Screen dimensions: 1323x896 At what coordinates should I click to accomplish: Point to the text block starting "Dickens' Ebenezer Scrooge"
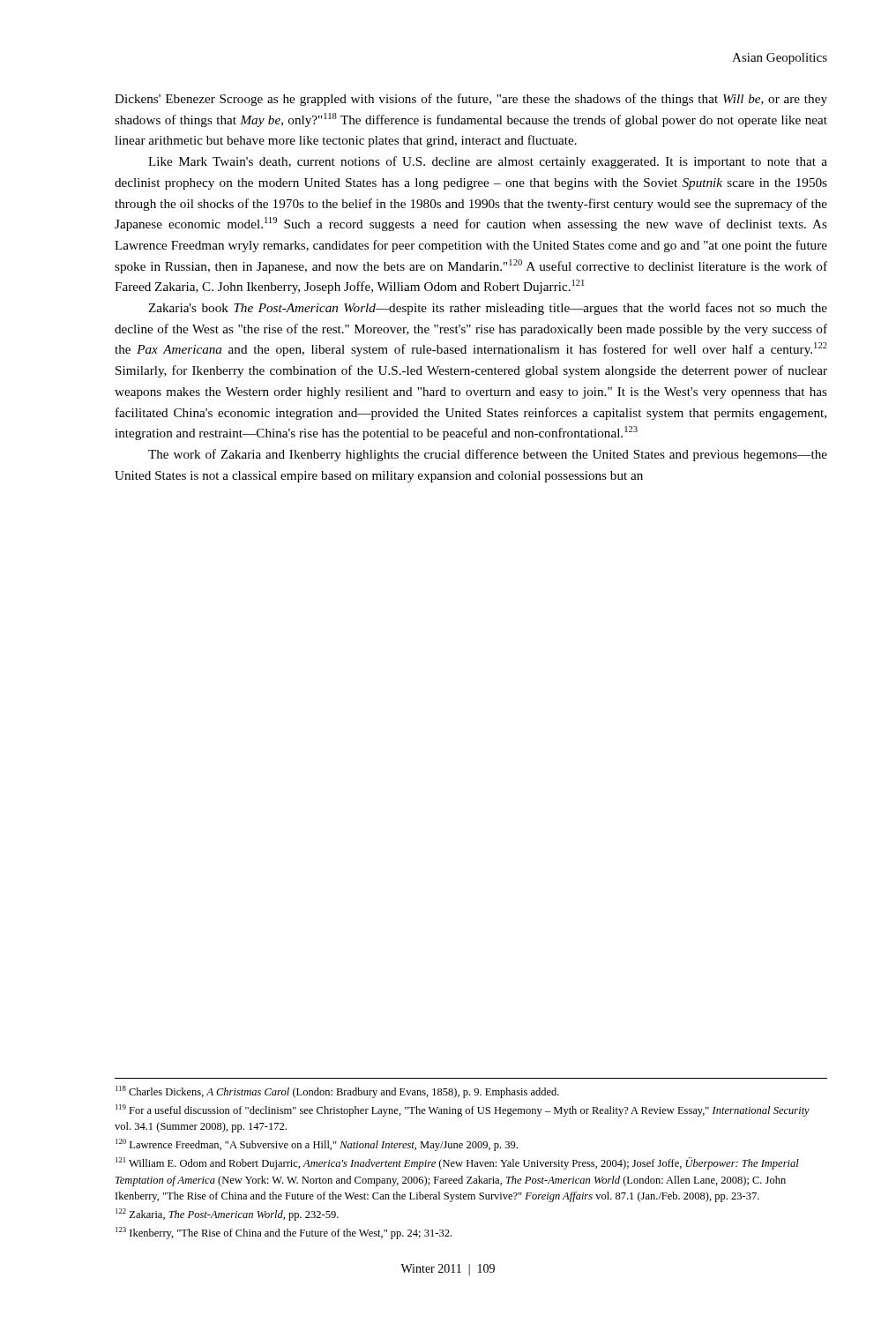(x=471, y=287)
